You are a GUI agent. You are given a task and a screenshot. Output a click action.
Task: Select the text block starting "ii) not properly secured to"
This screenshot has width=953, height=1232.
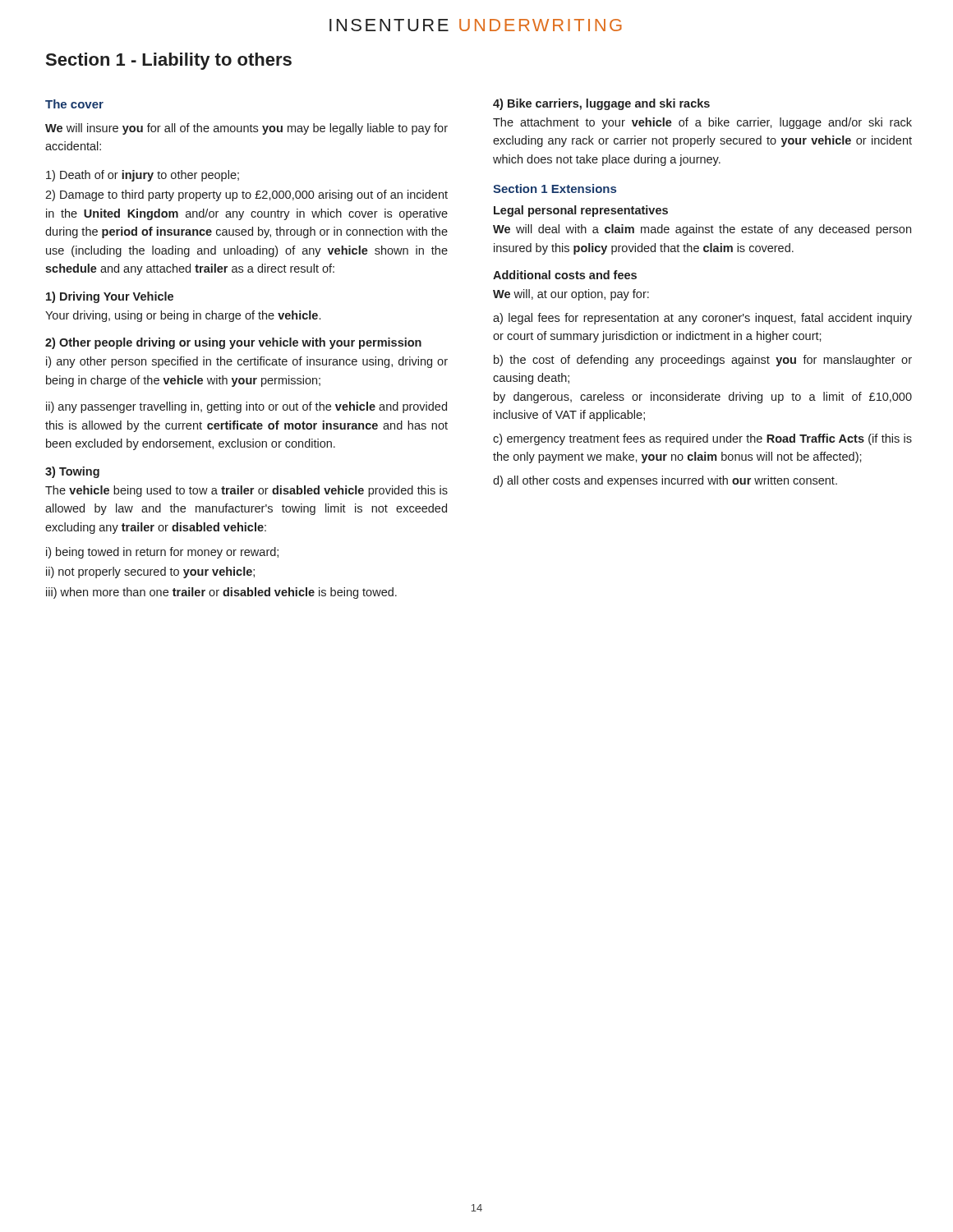click(150, 572)
